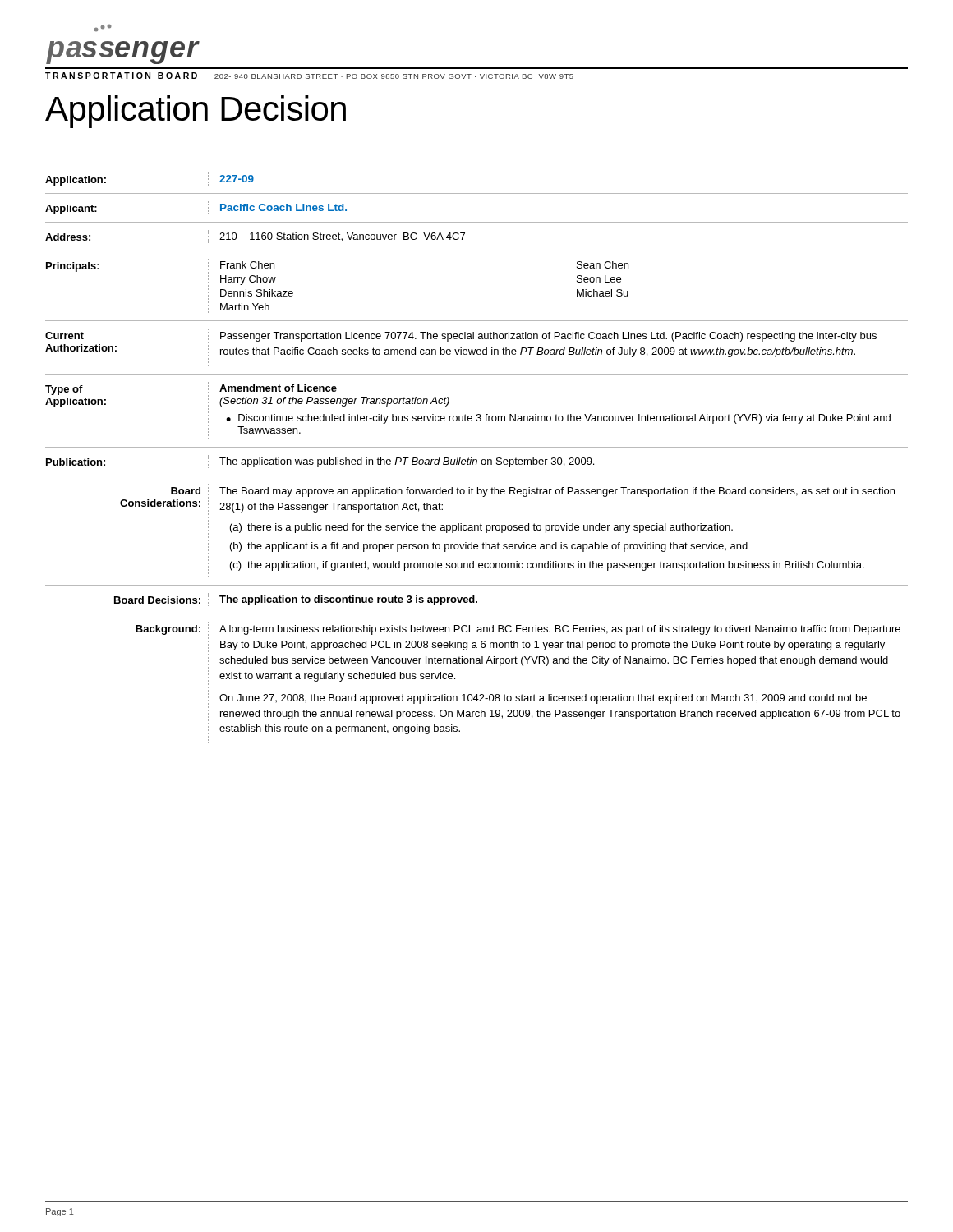Find the text block containing "Principals: Frank ChenSean Chen Harry ChowSeon Lee"
The width and height of the screenshot is (953, 1232).
[73, 266]
